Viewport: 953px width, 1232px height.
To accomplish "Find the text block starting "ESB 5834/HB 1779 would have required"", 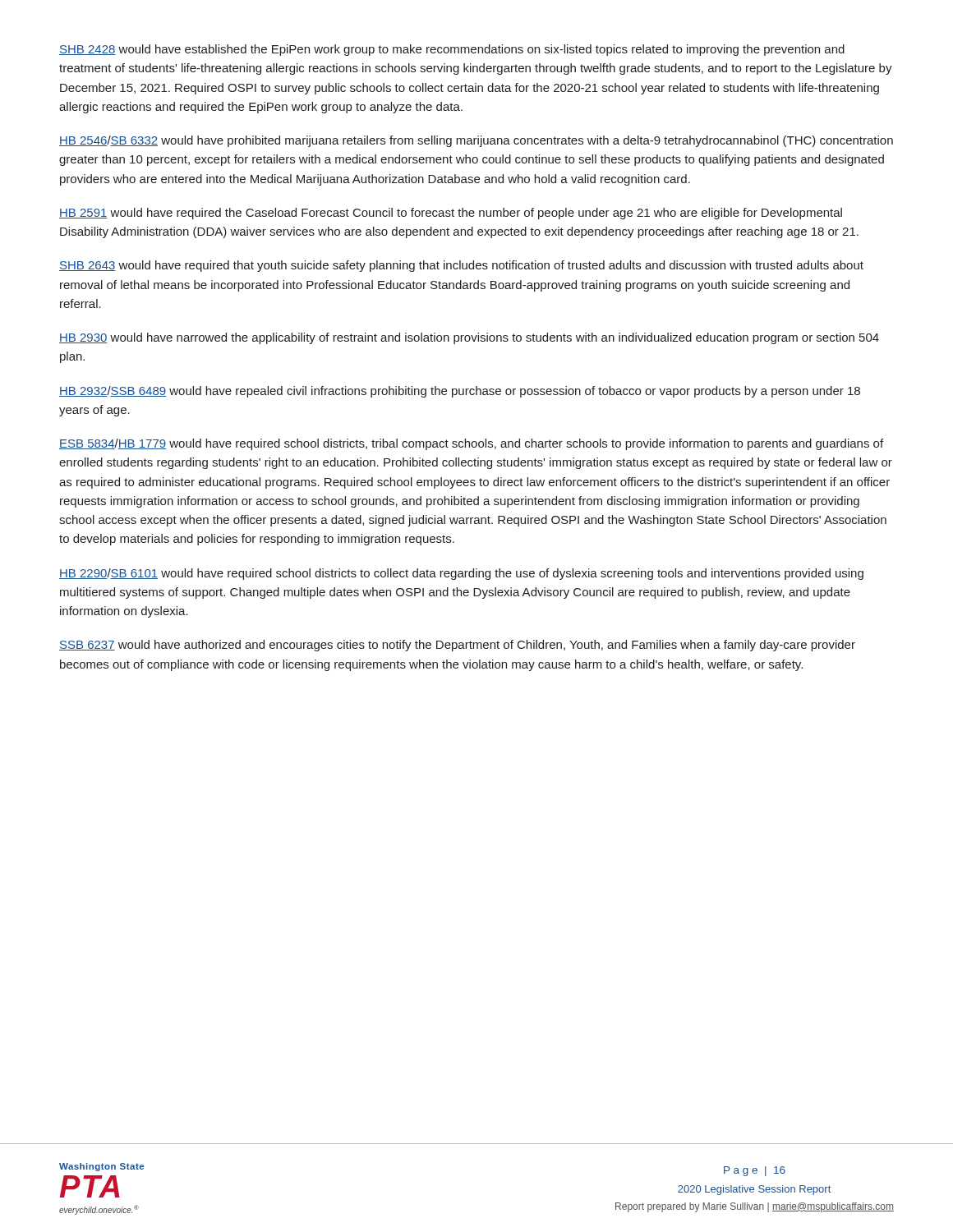I will click(x=476, y=491).
